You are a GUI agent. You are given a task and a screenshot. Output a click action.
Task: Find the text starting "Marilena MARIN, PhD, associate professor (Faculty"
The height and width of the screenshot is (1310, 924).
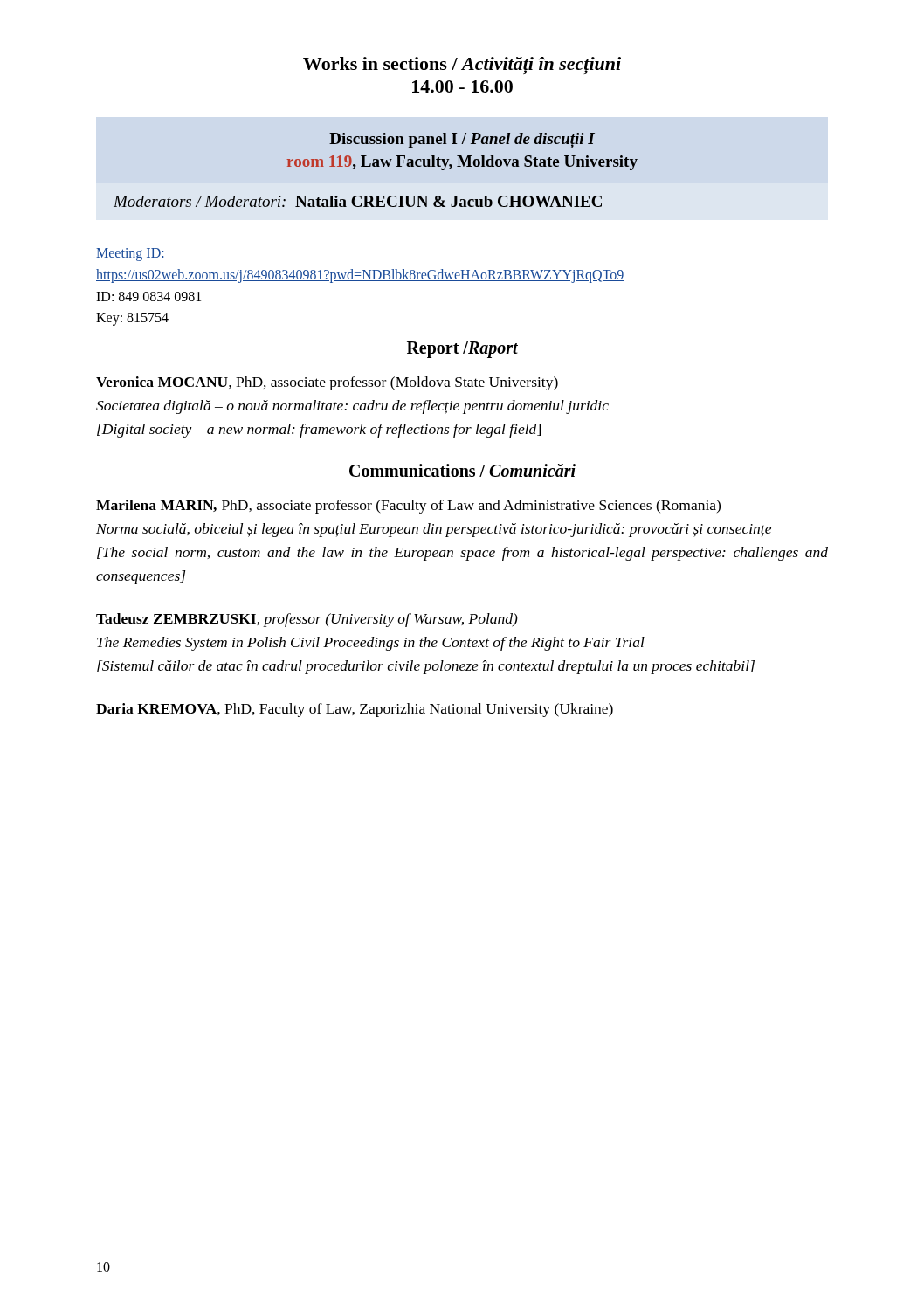point(462,540)
